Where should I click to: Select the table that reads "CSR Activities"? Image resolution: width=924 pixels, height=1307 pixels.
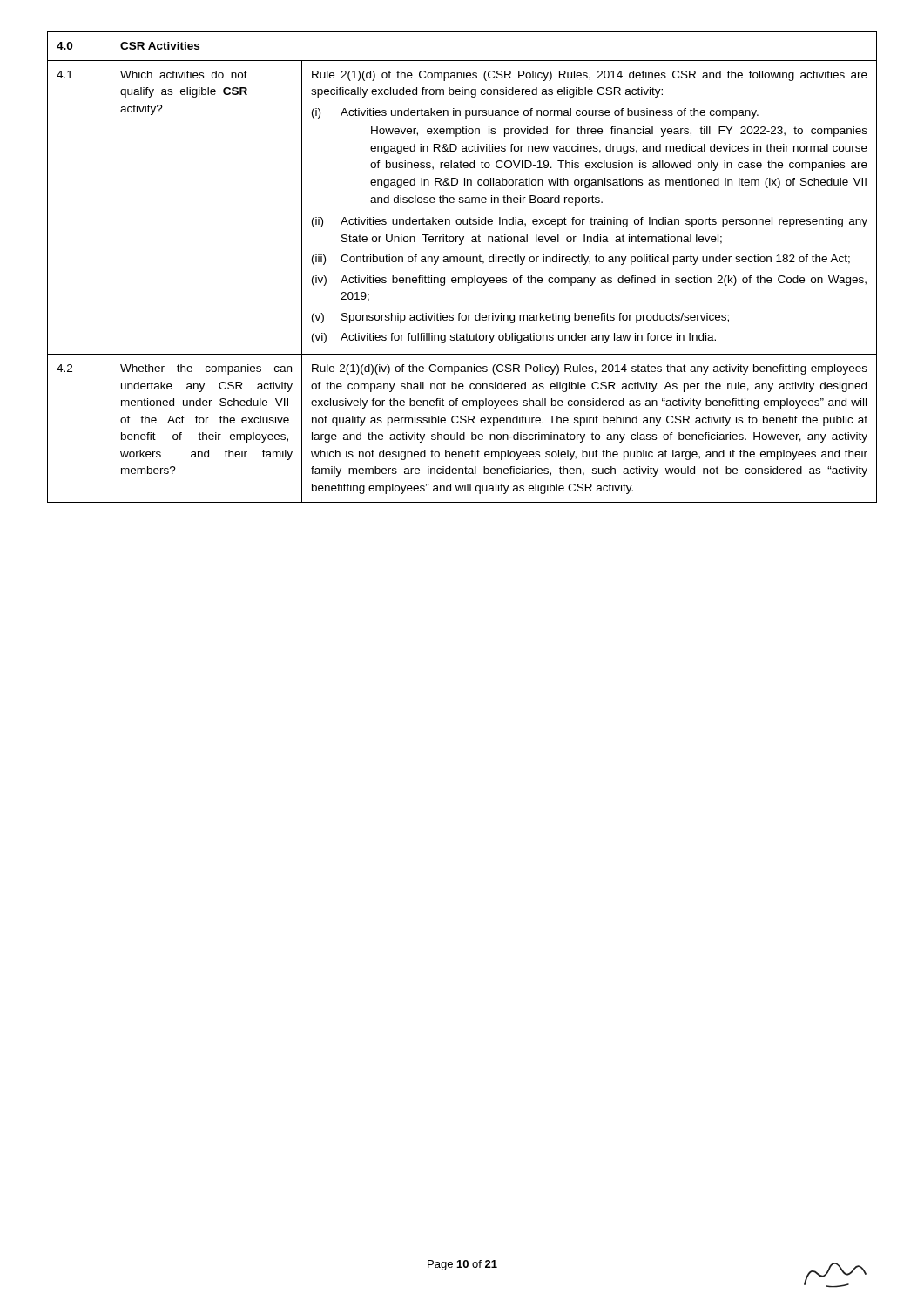pos(462,267)
